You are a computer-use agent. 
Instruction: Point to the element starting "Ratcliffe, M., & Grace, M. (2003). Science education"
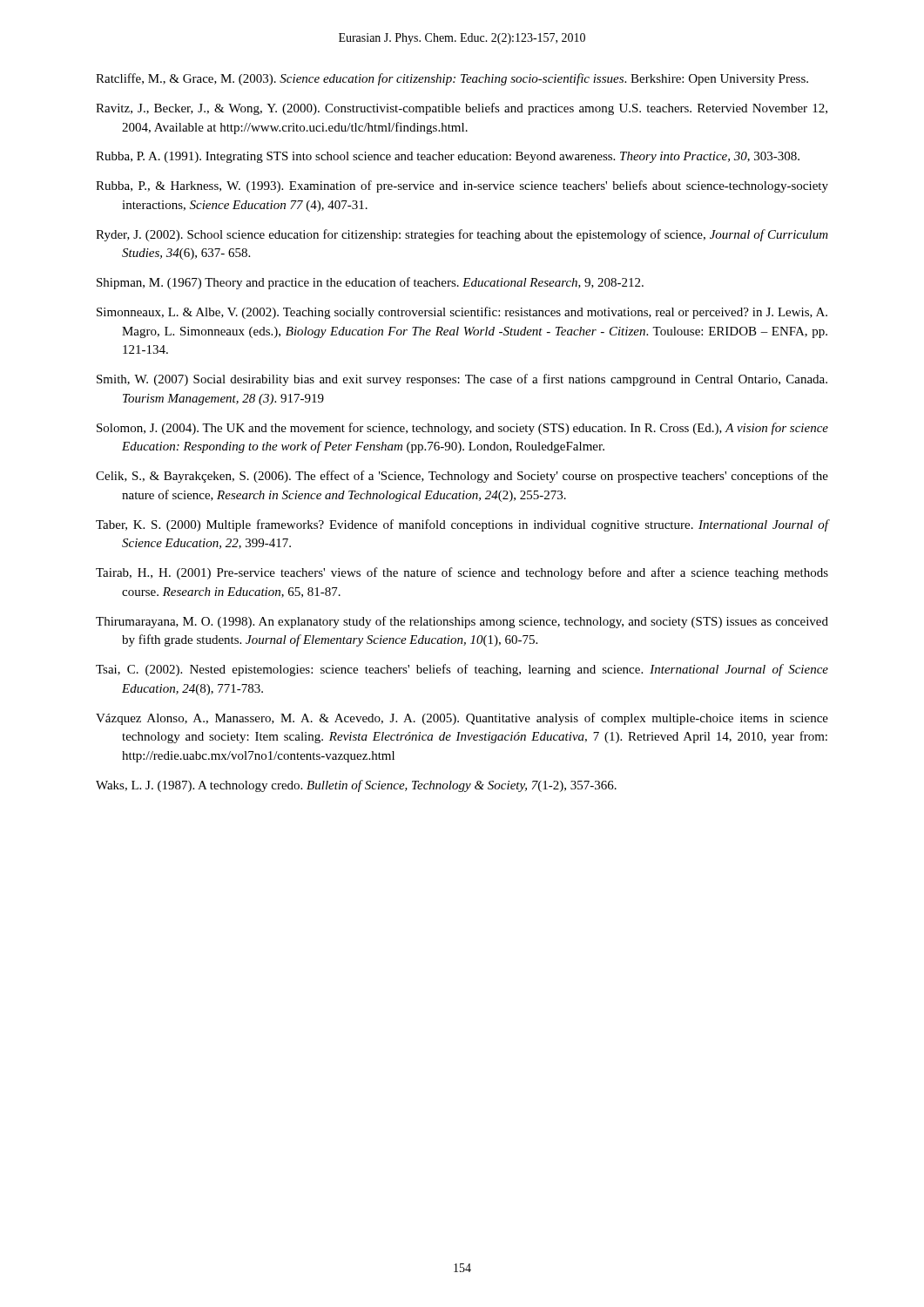(462, 79)
